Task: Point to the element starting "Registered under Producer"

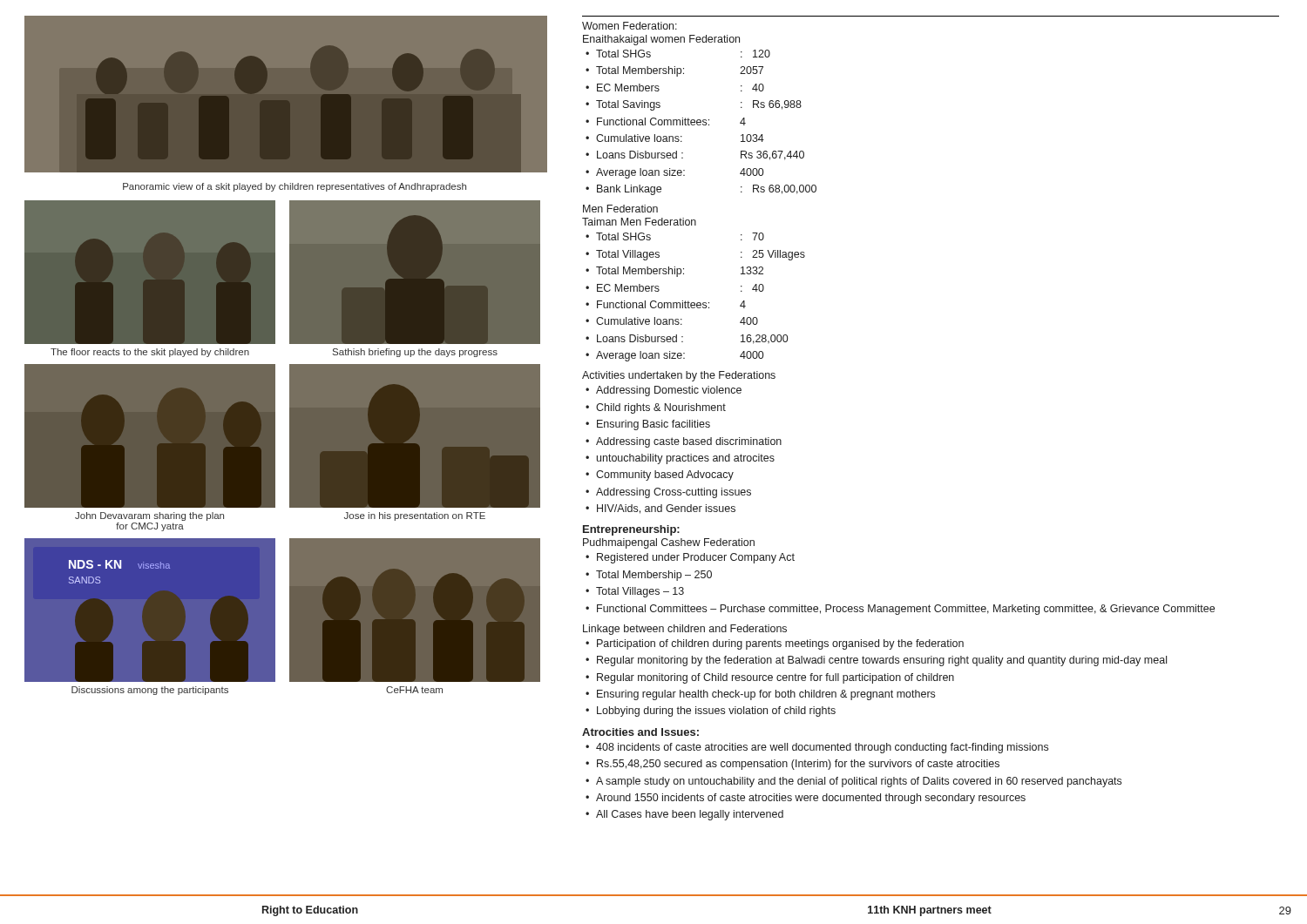Action: 695,558
